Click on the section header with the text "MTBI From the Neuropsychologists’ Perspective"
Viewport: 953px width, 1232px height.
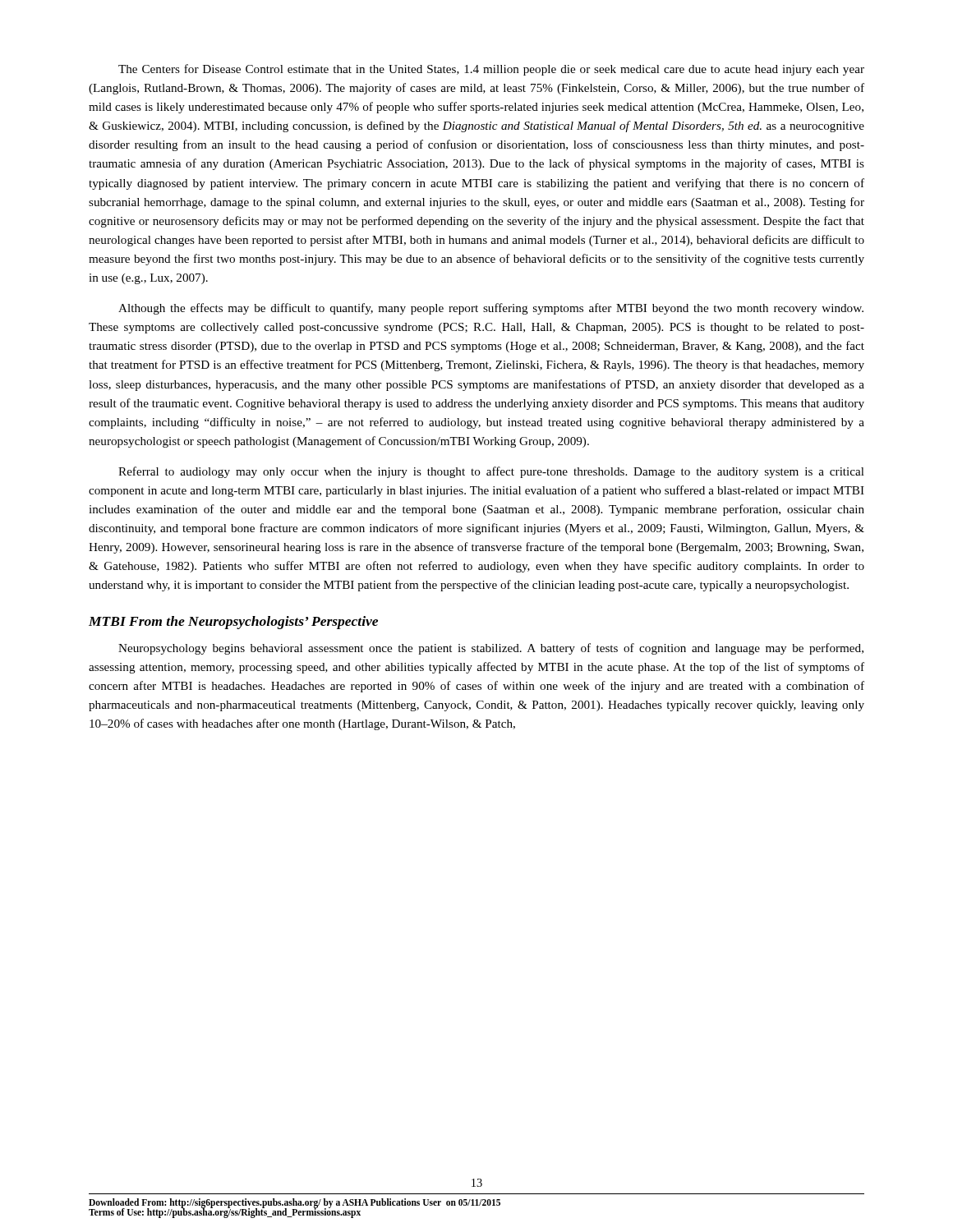click(x=234, y=621)
